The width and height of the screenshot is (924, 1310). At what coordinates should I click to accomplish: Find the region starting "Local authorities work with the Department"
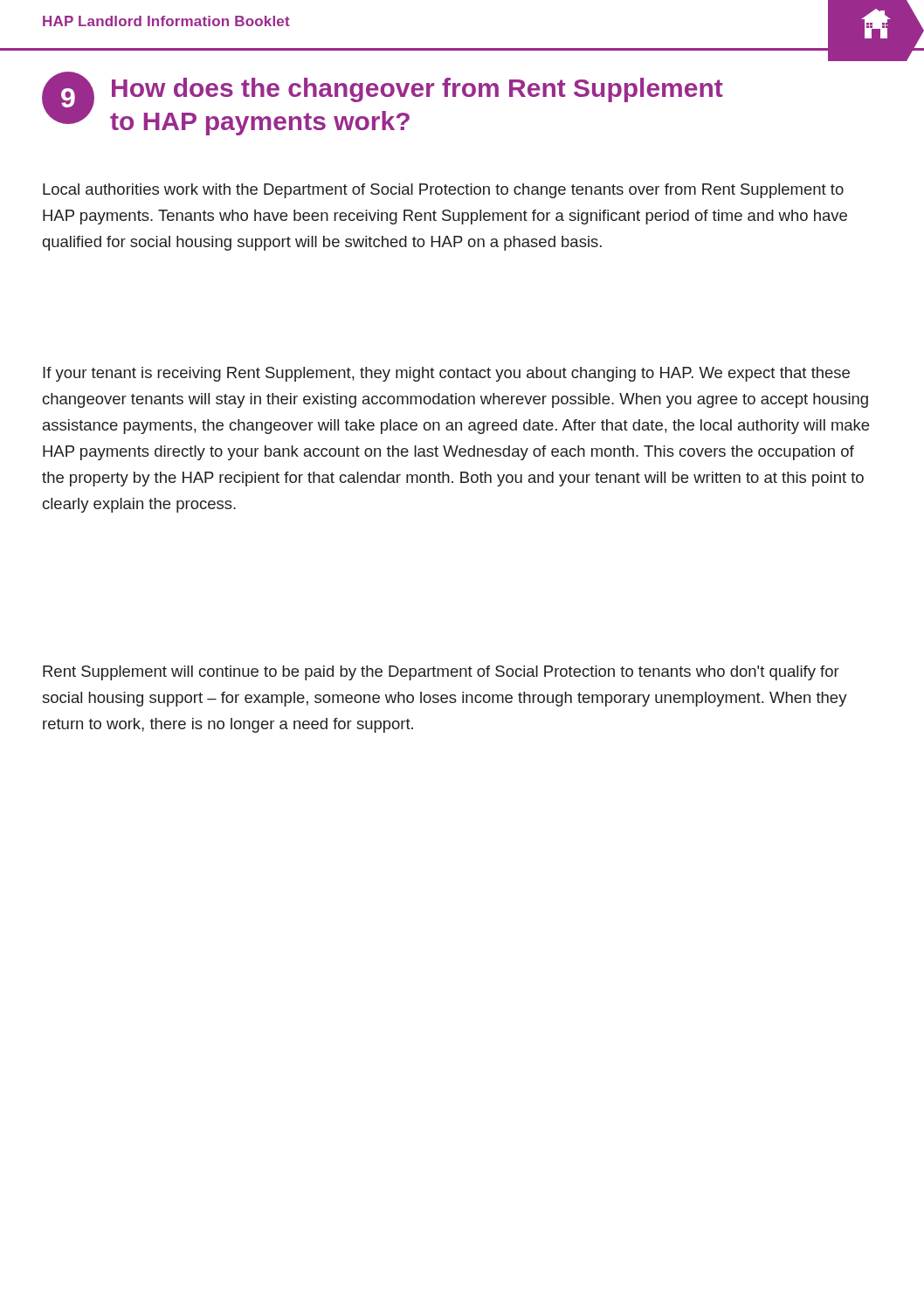[445, 215]
